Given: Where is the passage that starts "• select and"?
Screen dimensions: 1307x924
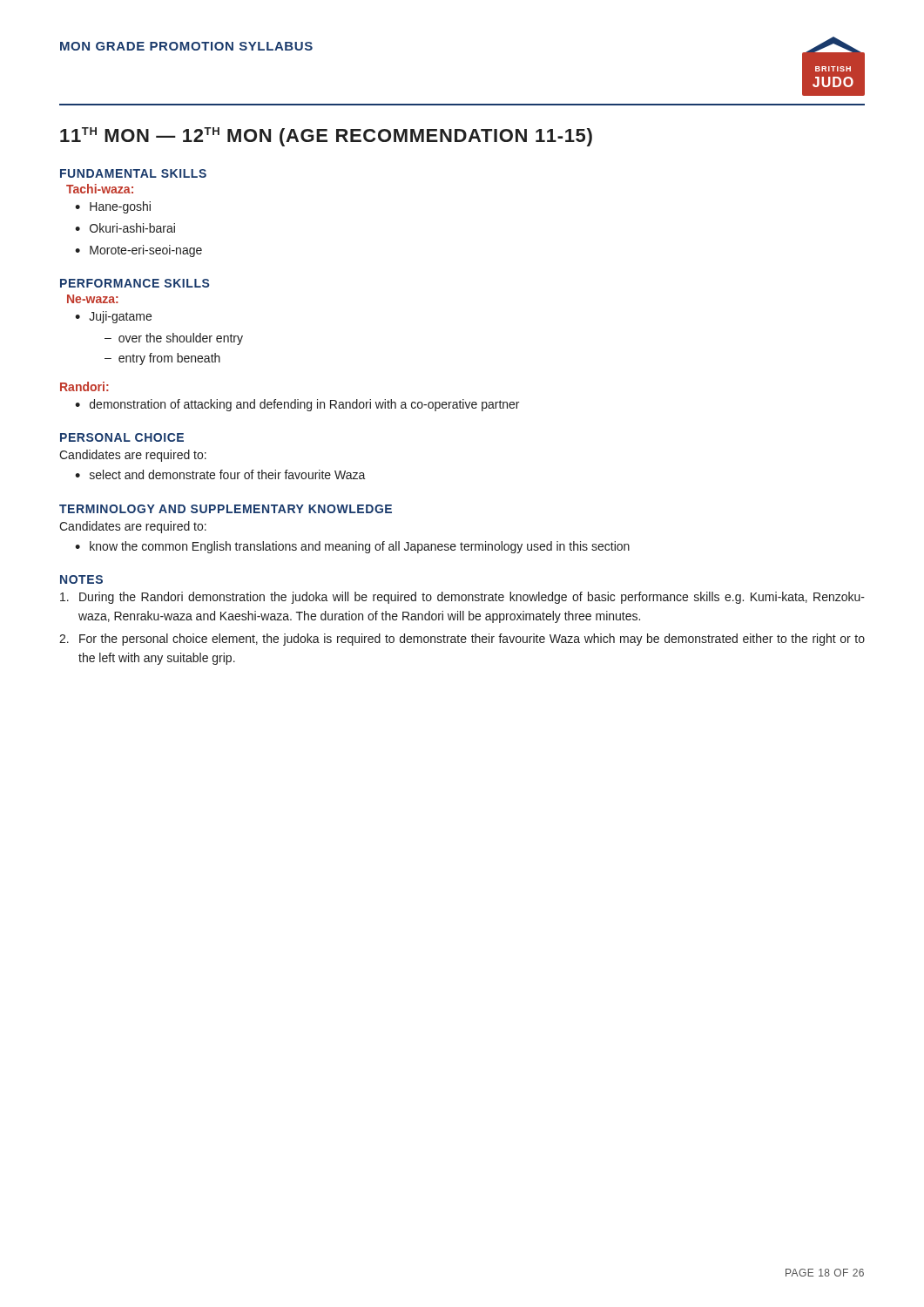Looking at the screenshot, I should [220, 476].
